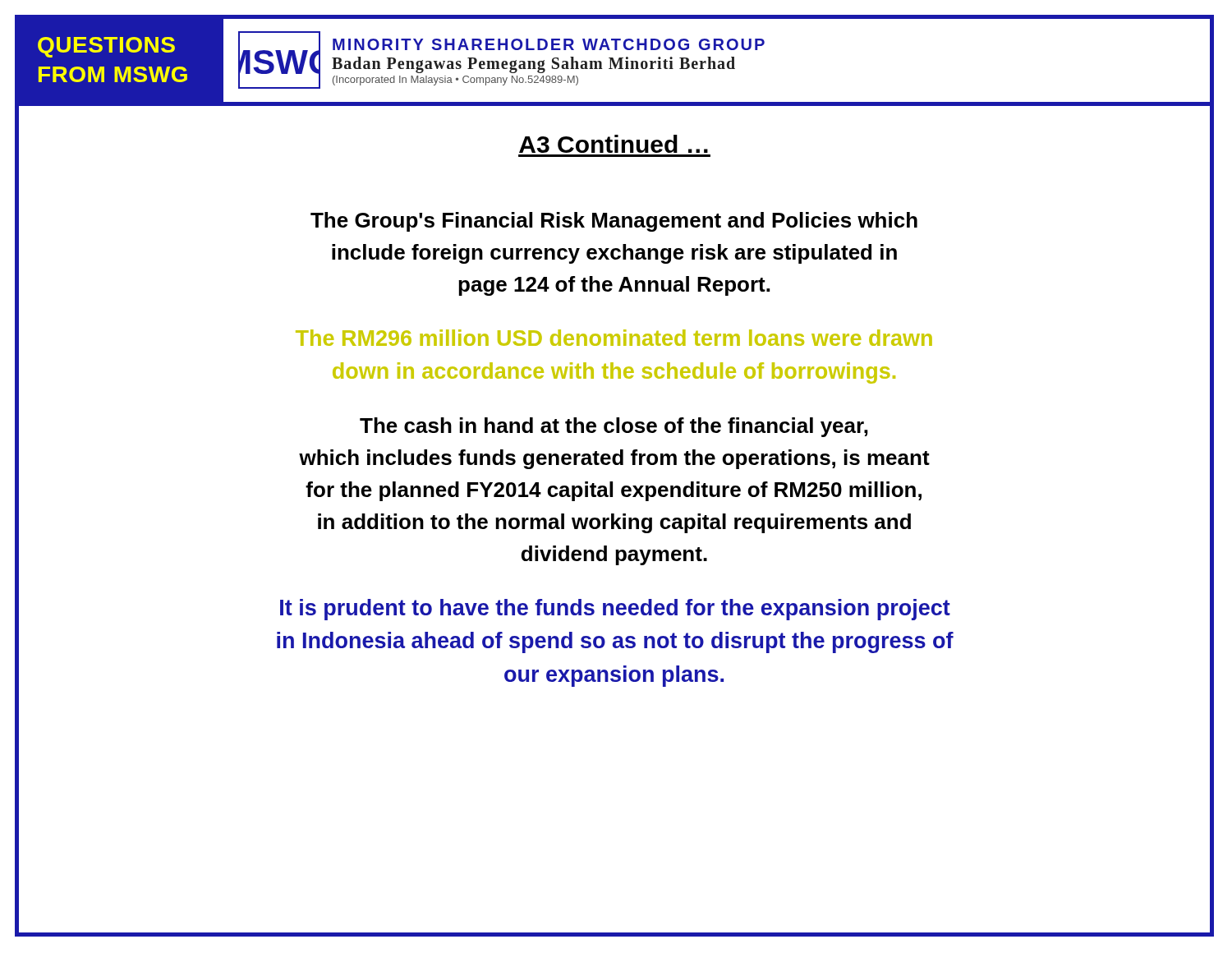Click on the text block that reads "The Group's Financial Risk Management"
Viewport: 1232px width, 953px height.
[x=614, y=252]
